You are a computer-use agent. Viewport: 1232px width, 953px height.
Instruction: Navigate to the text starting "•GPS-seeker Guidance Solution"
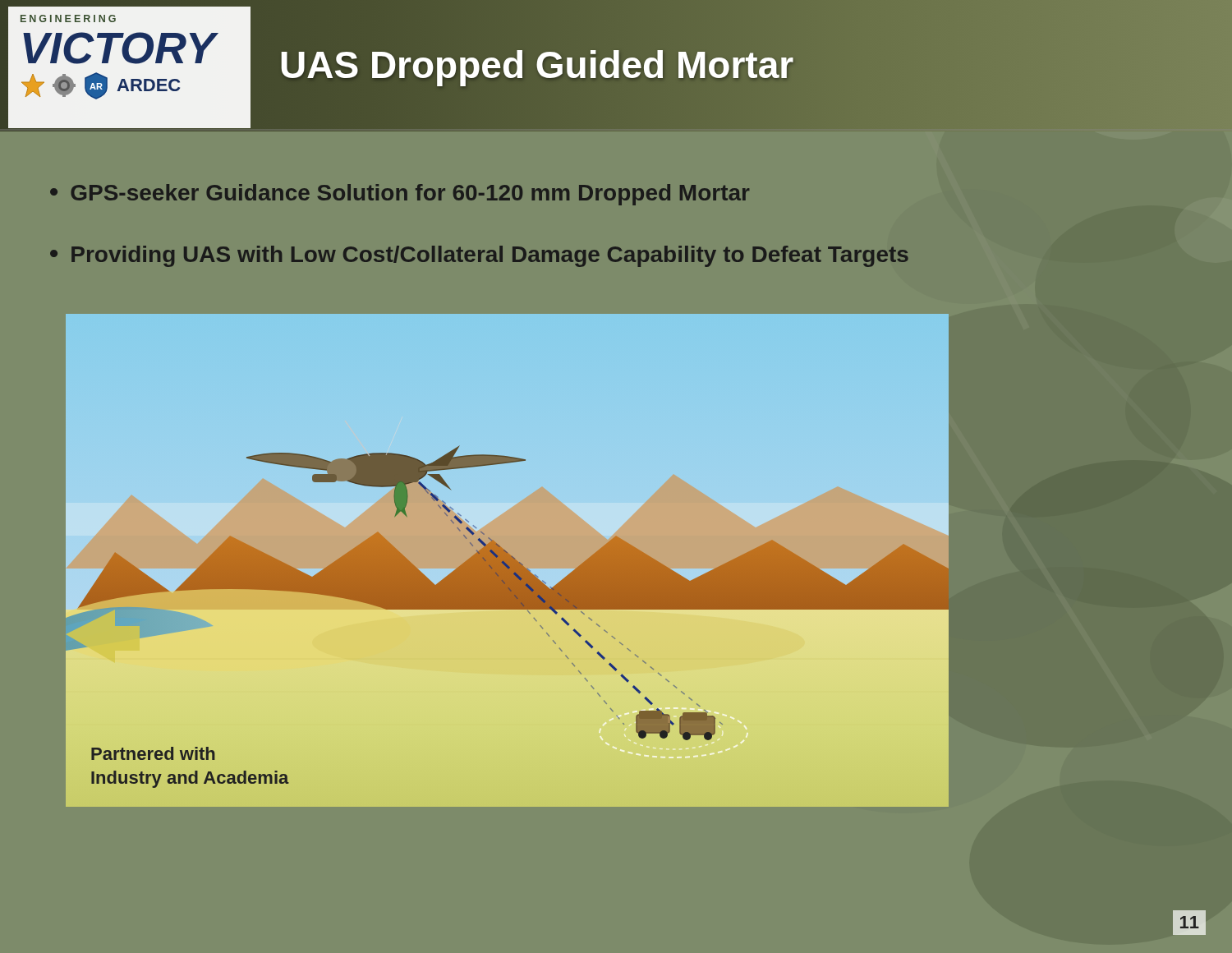[400, 191]
